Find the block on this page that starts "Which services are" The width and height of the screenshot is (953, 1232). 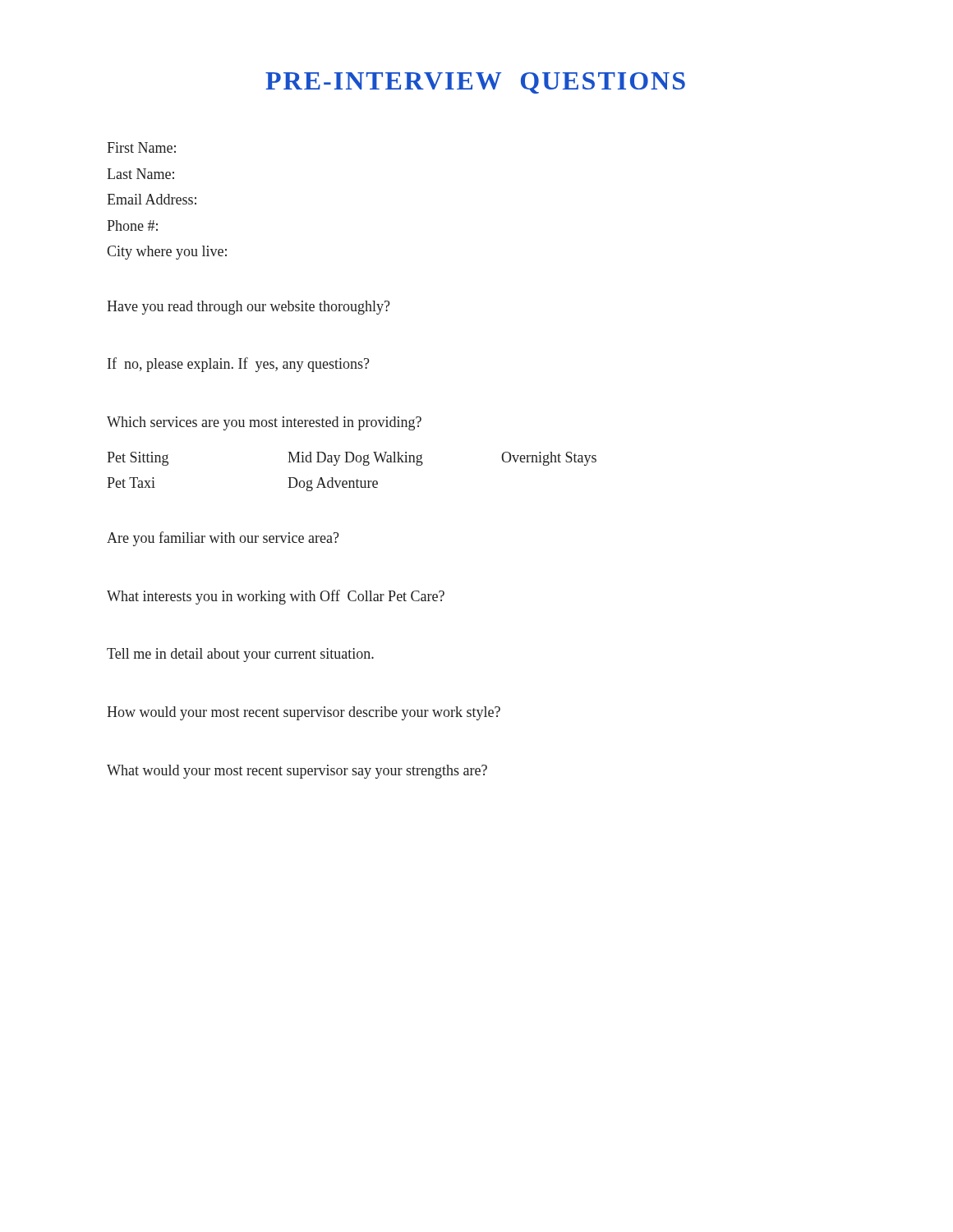pos(264,422)
